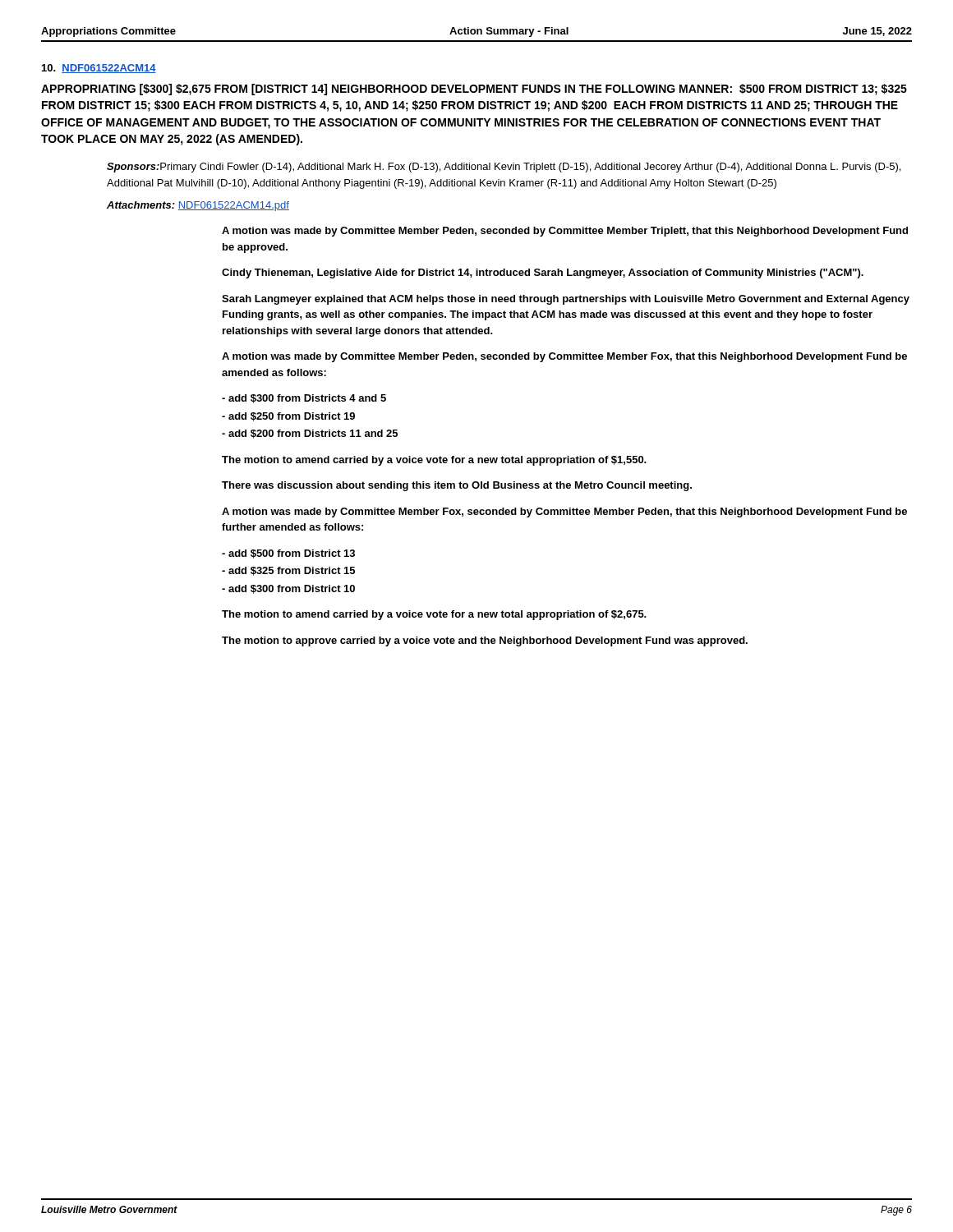Locate the passage starting "add $250 from District"

pos(289,416)
